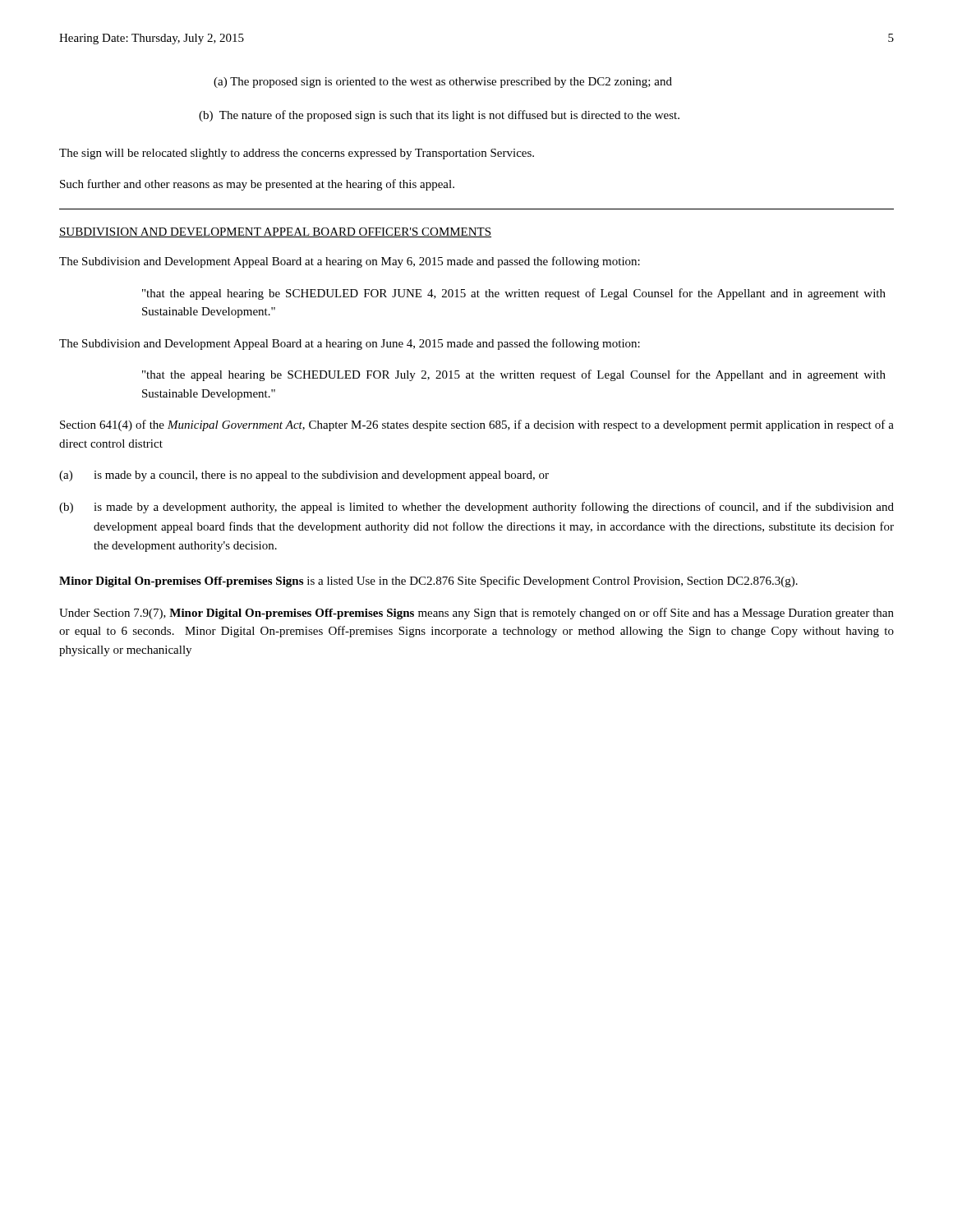This screenshot has height=1232, width=953.
Task: Click on the text block with the text "Section 641(4) of the"
Action: coord(476,434)
